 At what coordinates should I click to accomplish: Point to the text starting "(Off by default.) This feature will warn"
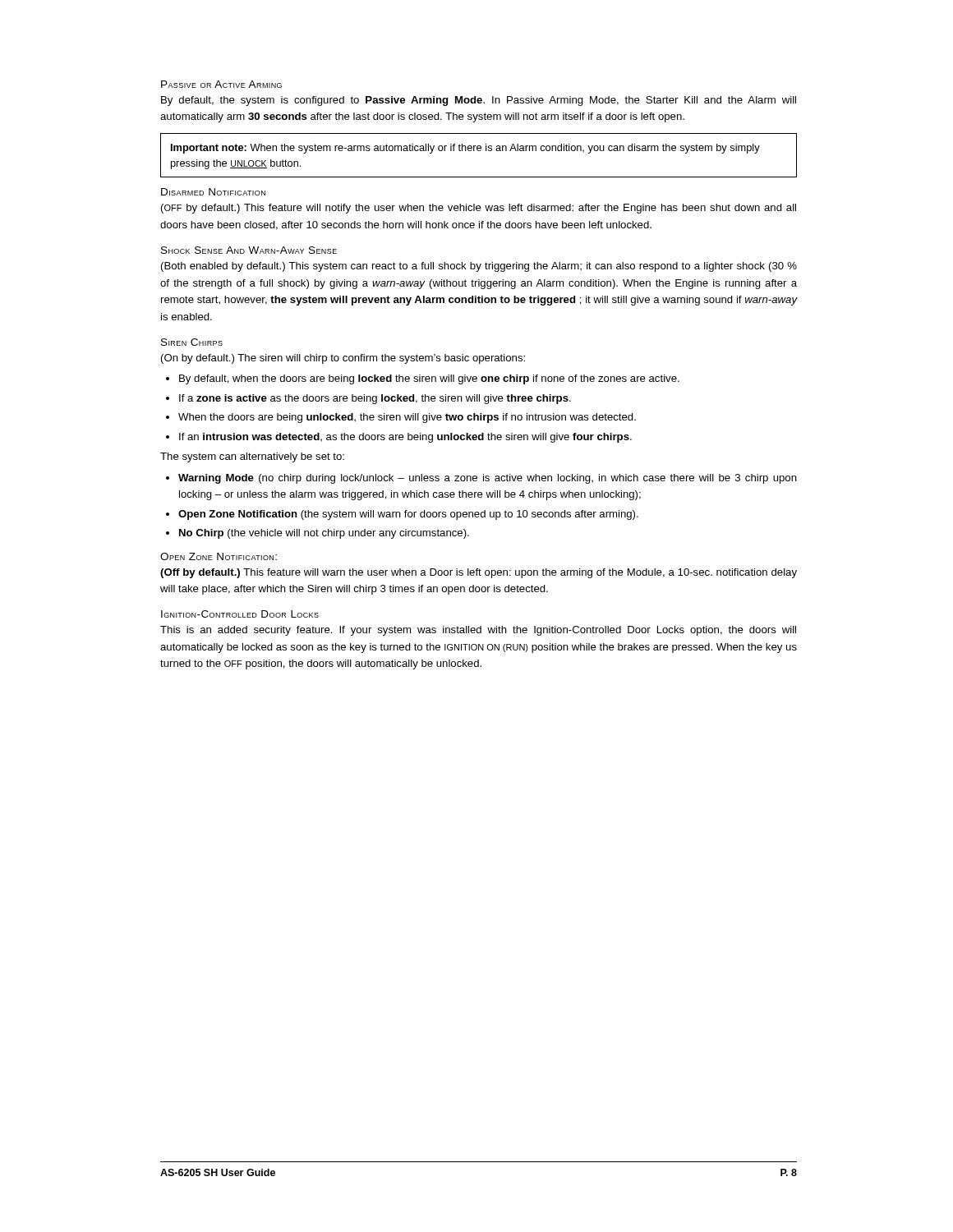(x=479, y=580)
